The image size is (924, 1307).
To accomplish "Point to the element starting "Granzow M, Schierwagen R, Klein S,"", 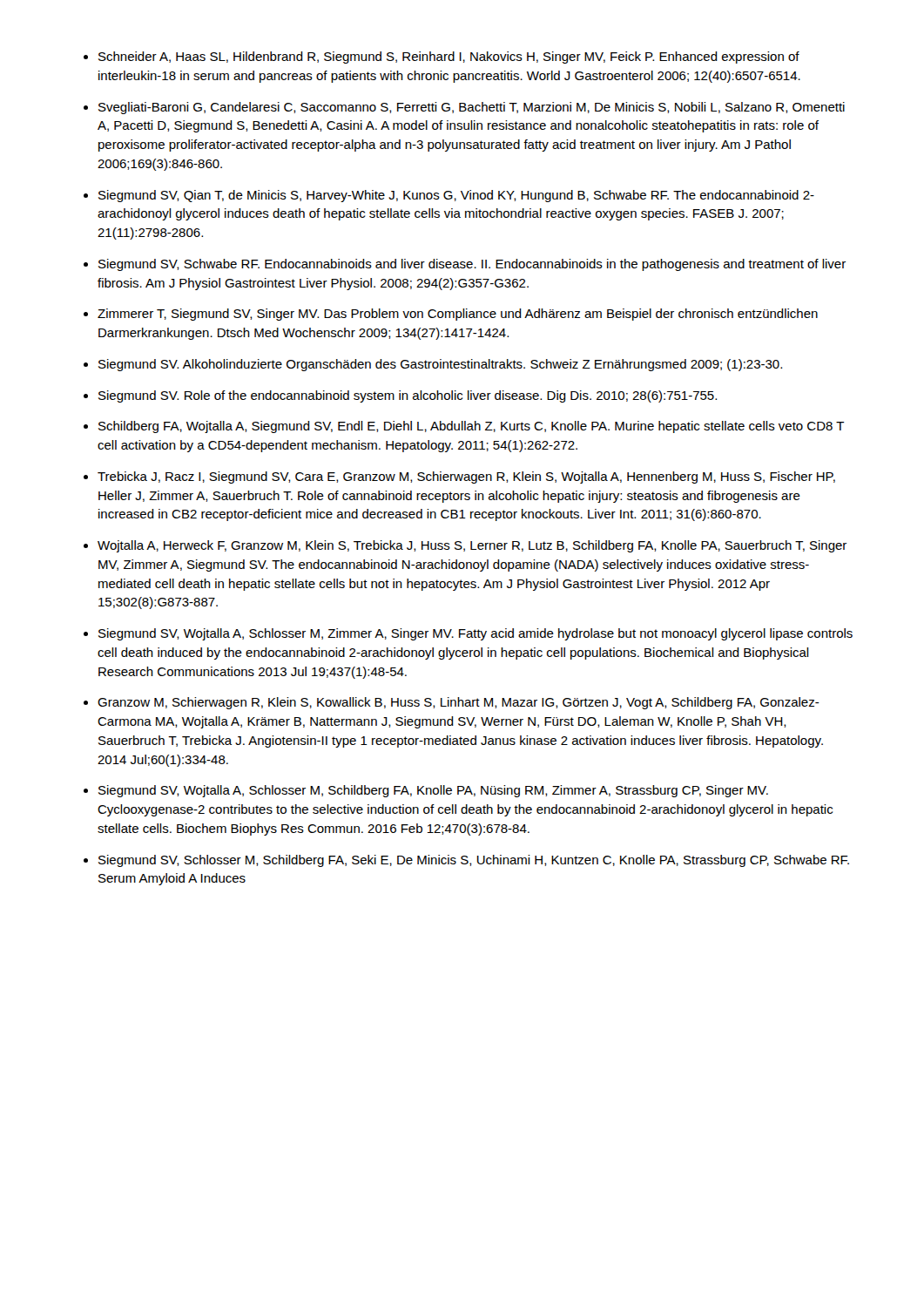I will (x=461, y=730).
